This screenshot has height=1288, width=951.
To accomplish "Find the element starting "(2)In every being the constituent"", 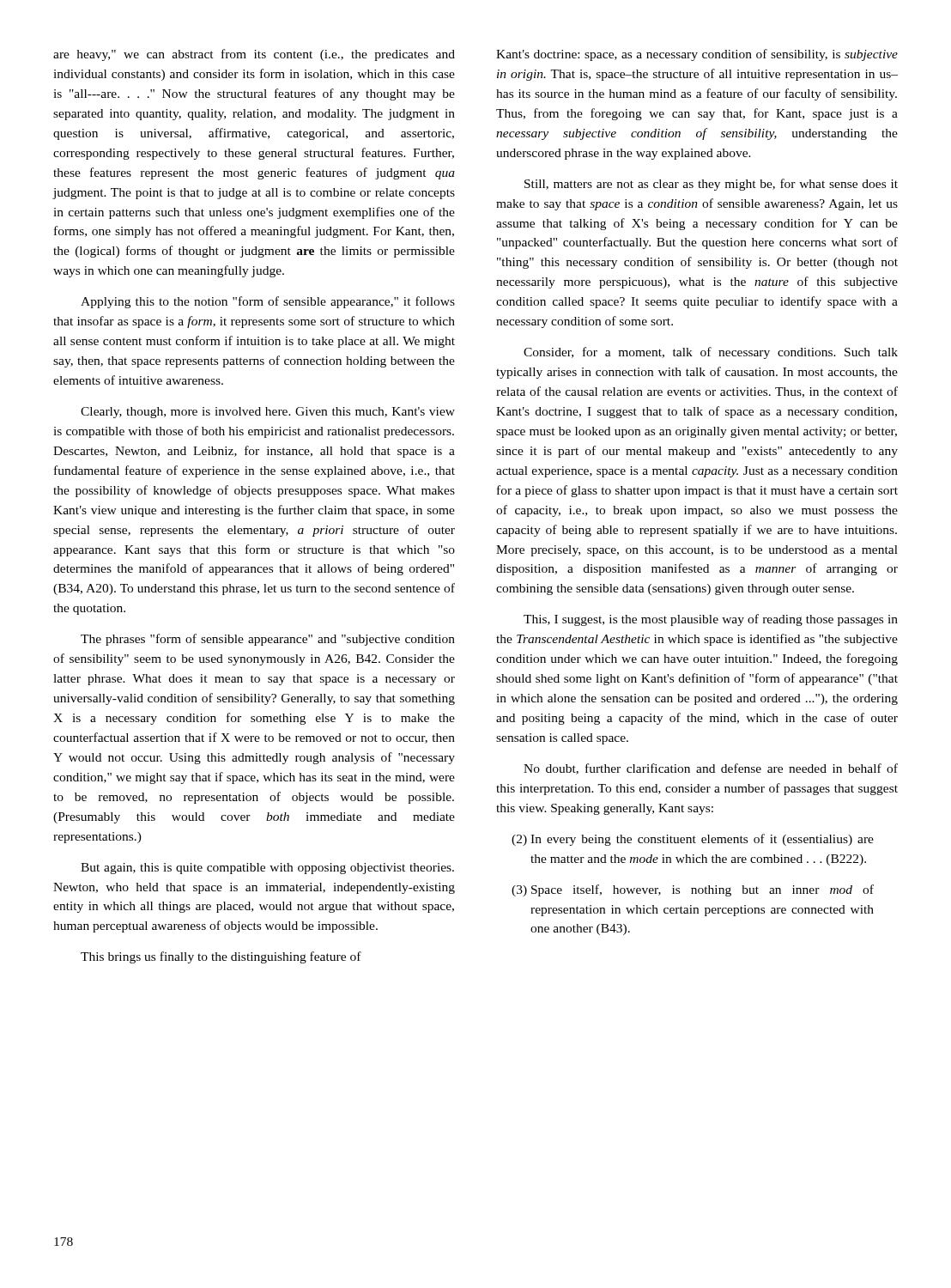I will point(693,849).
